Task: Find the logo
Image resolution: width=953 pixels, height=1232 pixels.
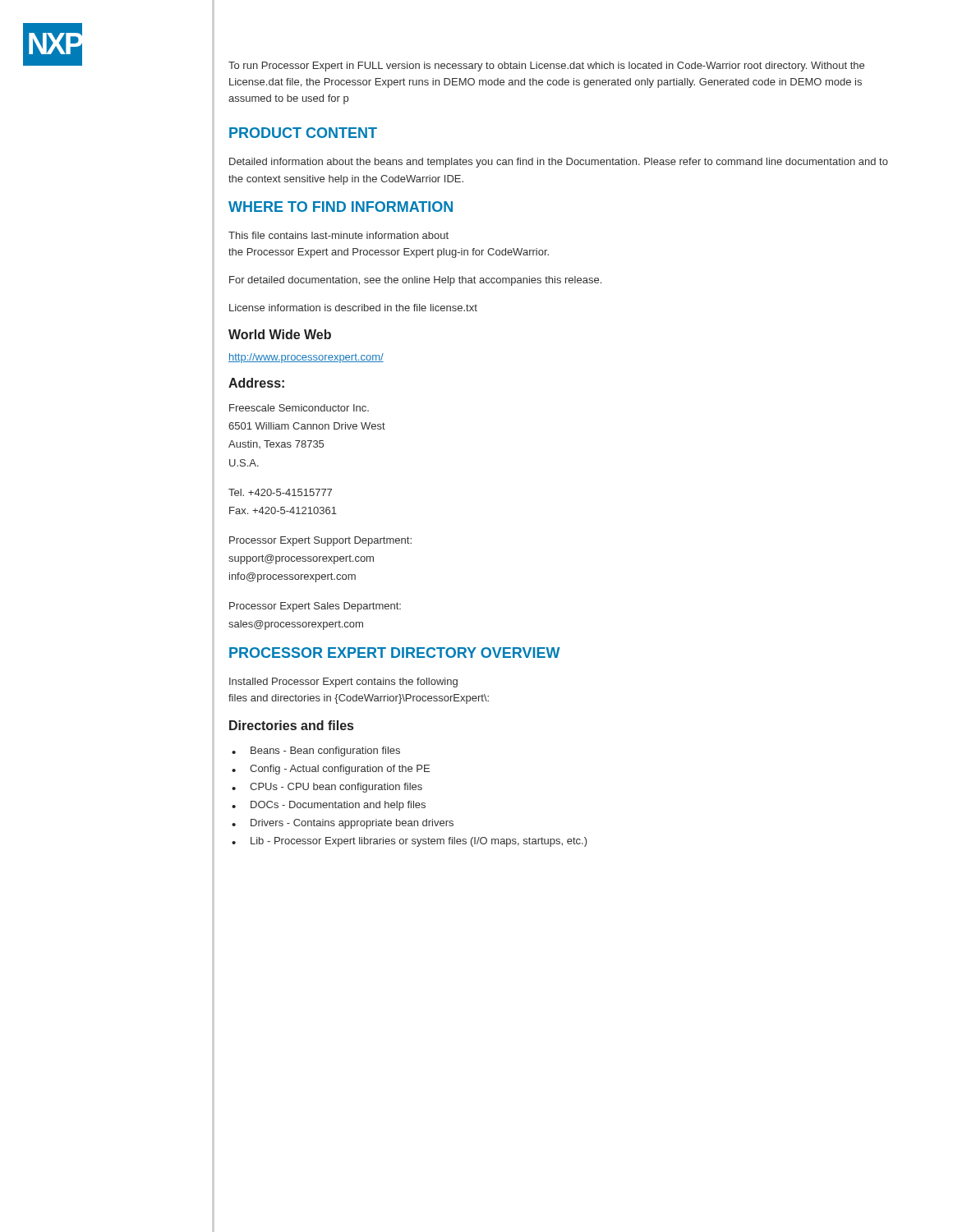Action: 53,44
